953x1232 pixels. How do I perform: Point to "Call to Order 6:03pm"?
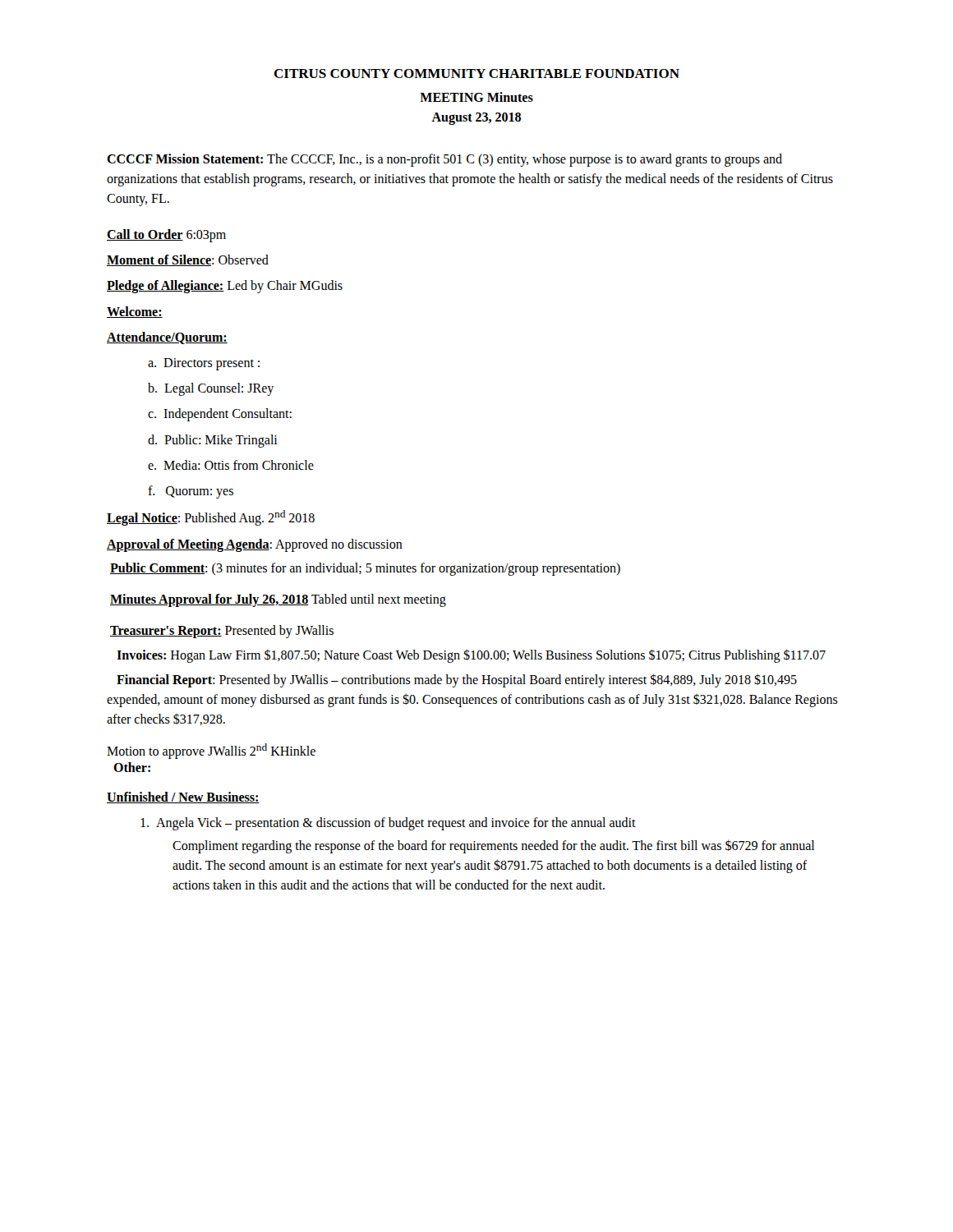coord(166,235)
